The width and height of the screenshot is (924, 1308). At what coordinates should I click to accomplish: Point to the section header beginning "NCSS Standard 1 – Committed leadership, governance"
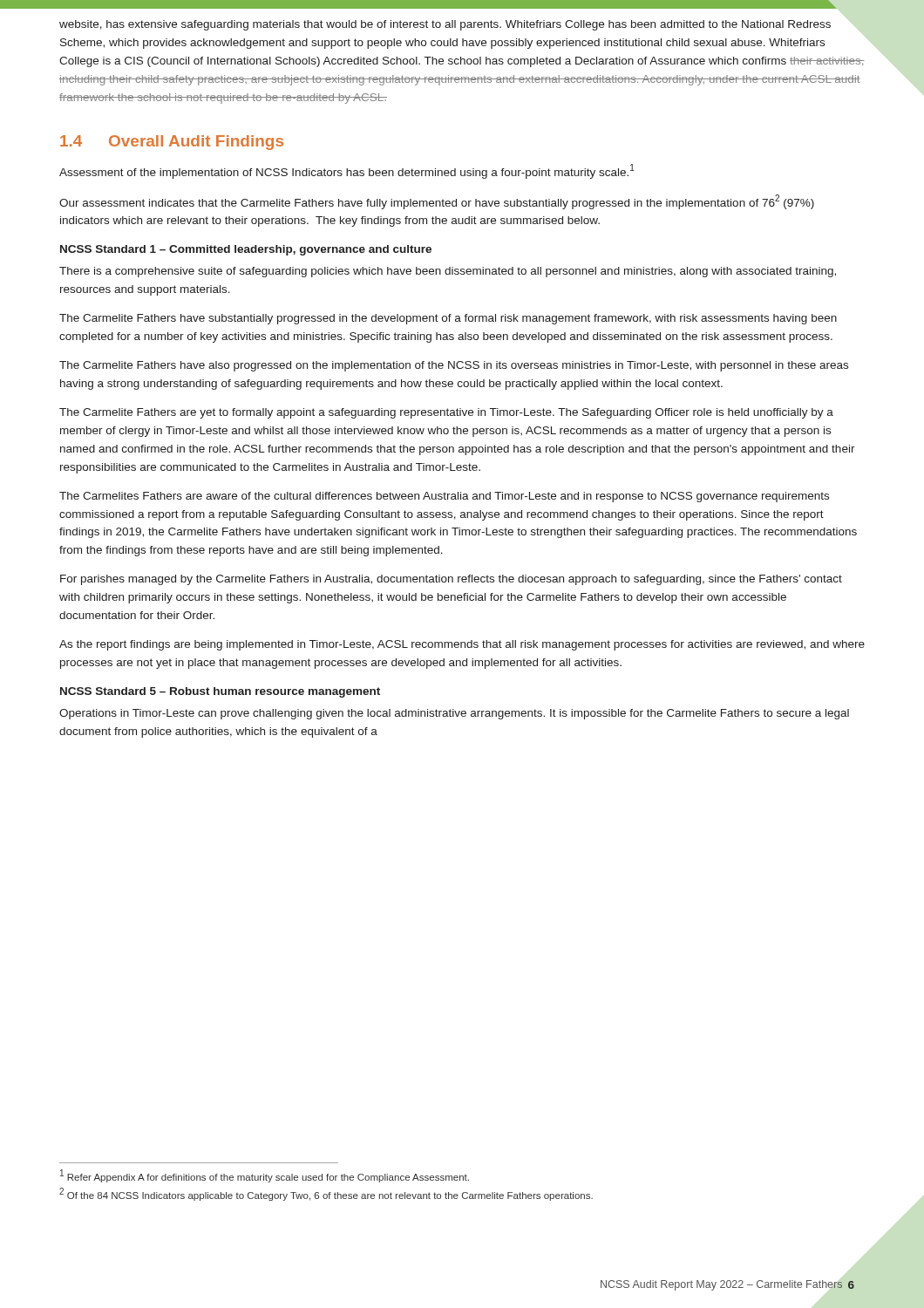coord(246,249)
